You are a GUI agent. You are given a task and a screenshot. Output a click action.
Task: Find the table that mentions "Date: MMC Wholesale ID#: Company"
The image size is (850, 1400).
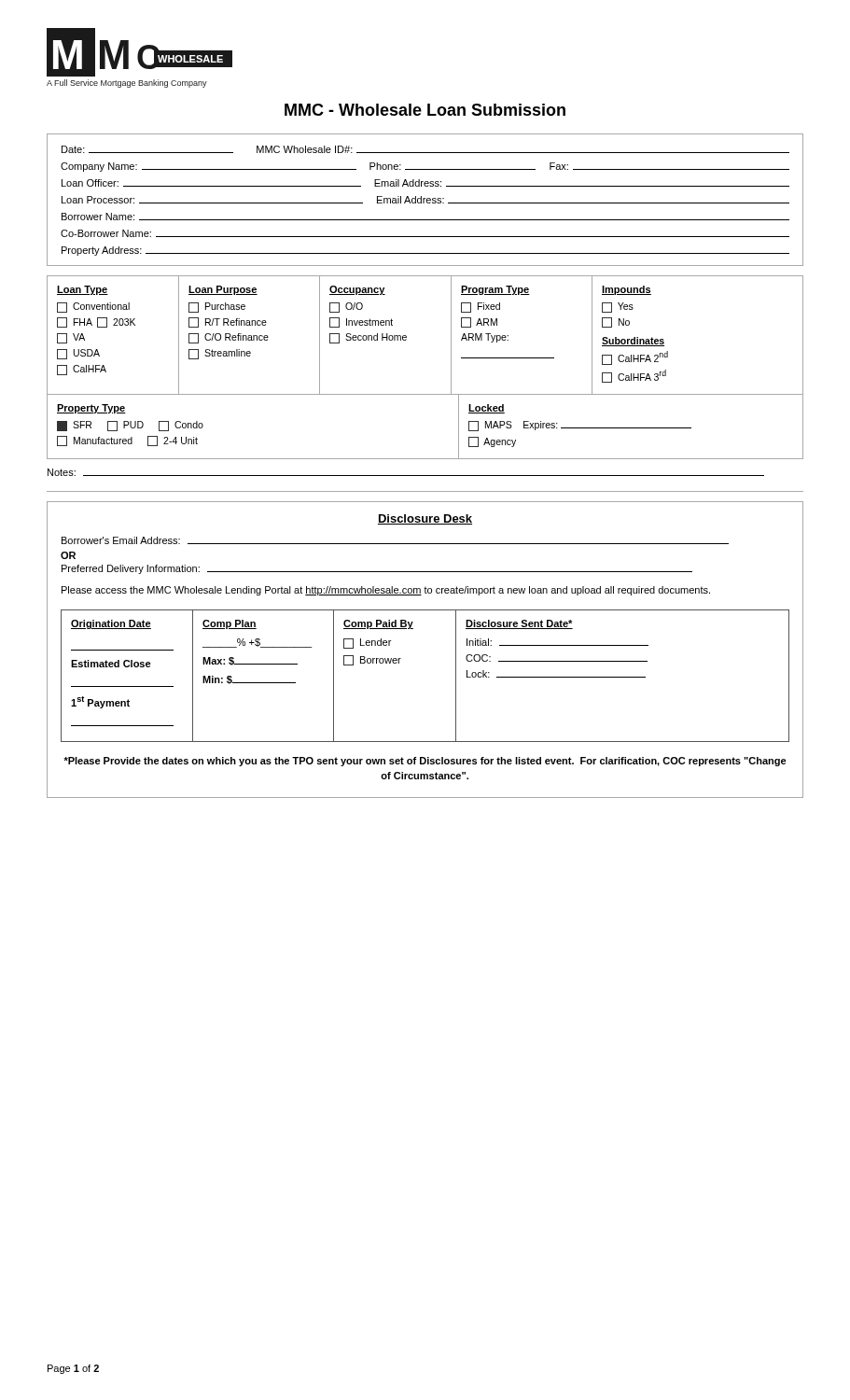point(425,200)
